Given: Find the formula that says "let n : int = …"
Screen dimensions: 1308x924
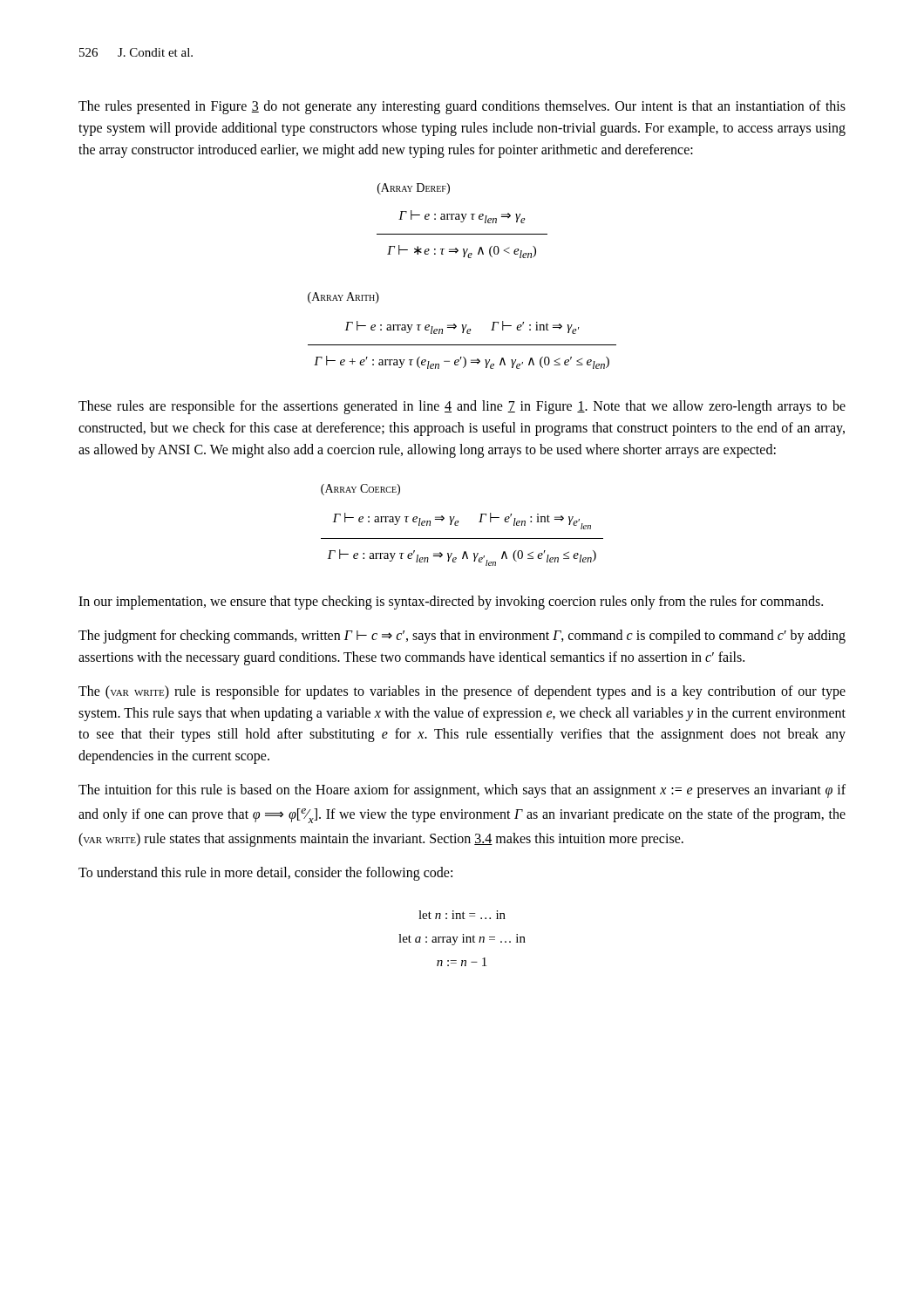Looking at the screenshot, I should pos(462,938).
